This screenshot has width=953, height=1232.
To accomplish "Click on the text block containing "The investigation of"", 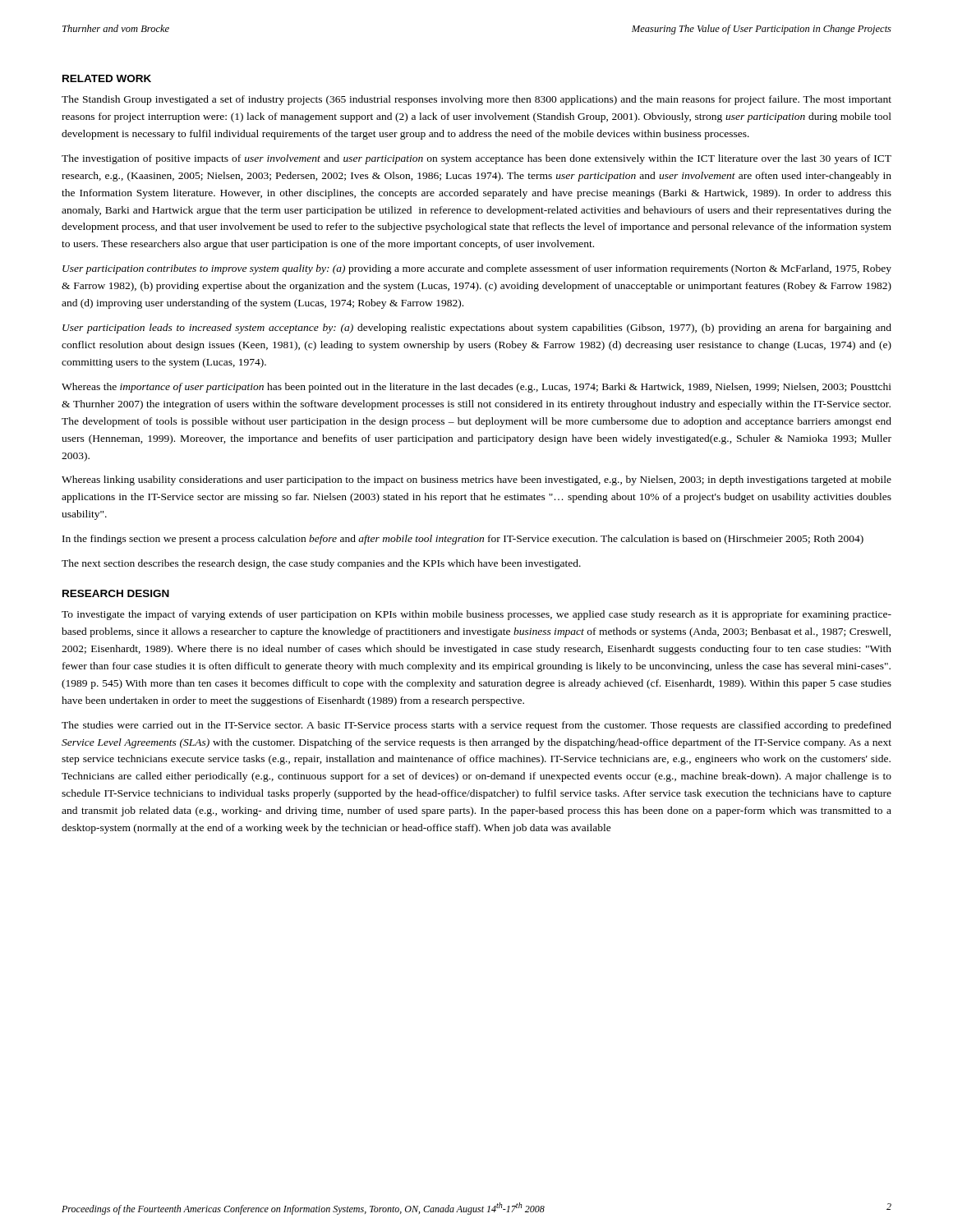I will point(476,201).
